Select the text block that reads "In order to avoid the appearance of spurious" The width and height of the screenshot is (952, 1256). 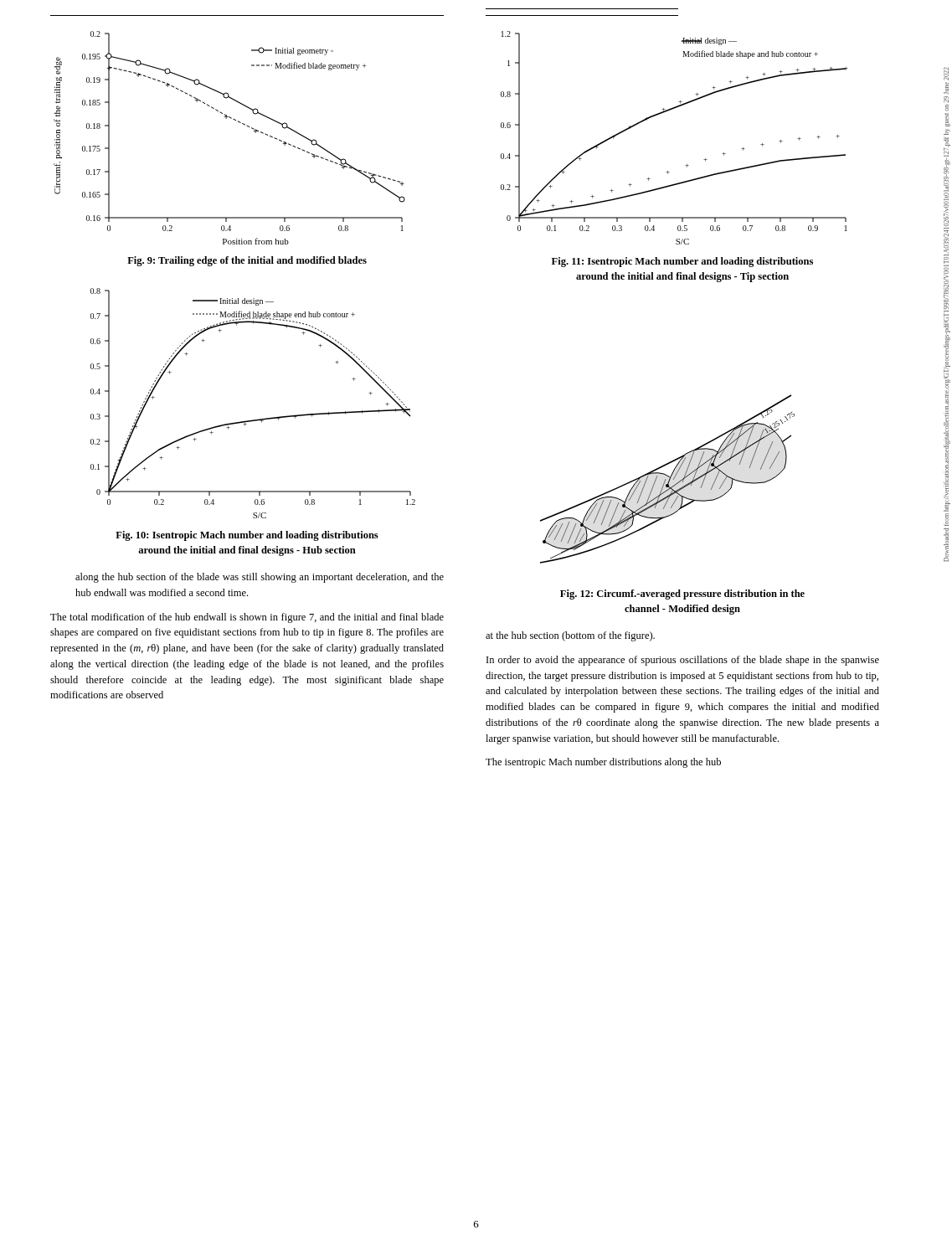tap(682, 699)
